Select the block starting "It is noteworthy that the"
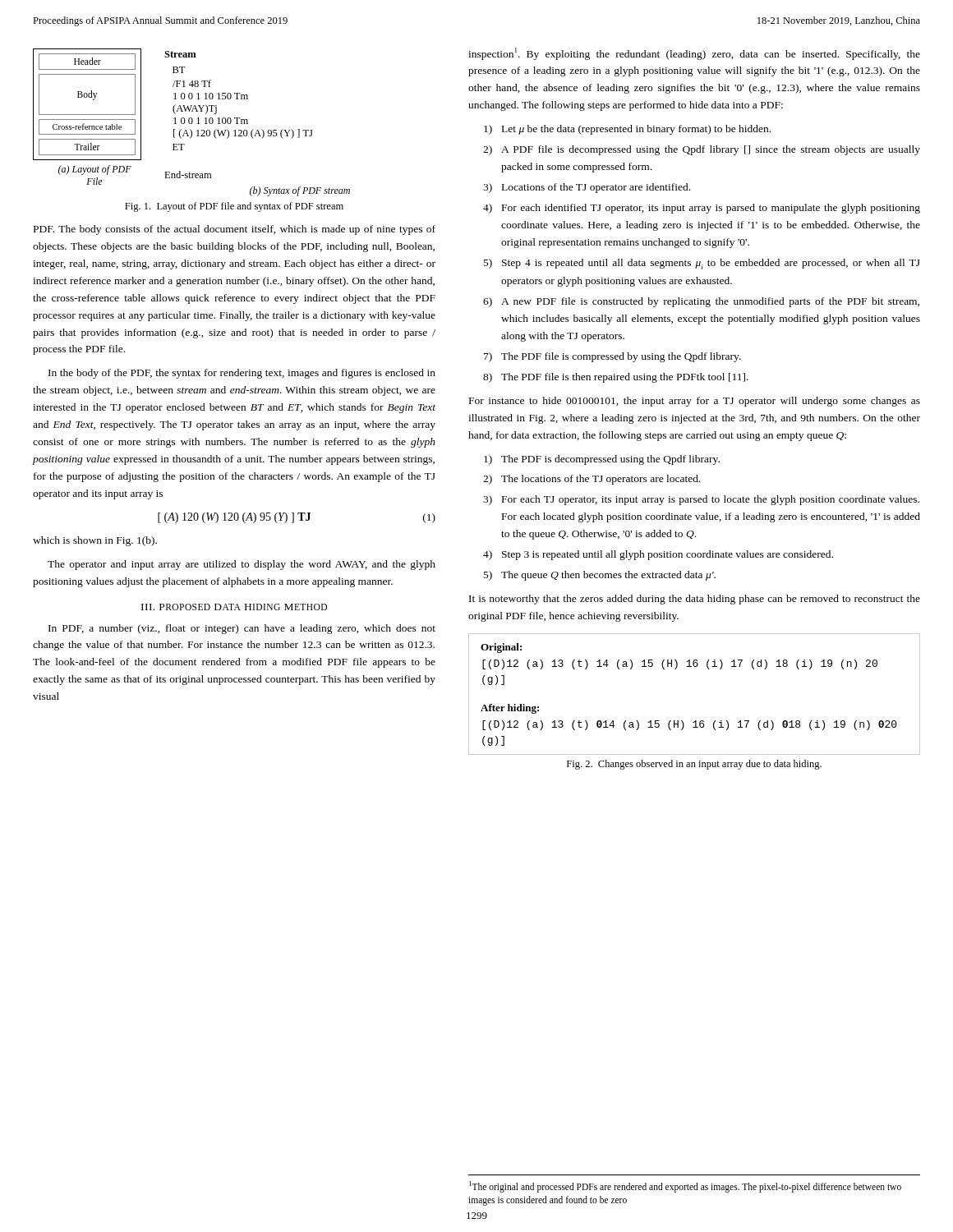953x1232 pixels. [694, 608]
